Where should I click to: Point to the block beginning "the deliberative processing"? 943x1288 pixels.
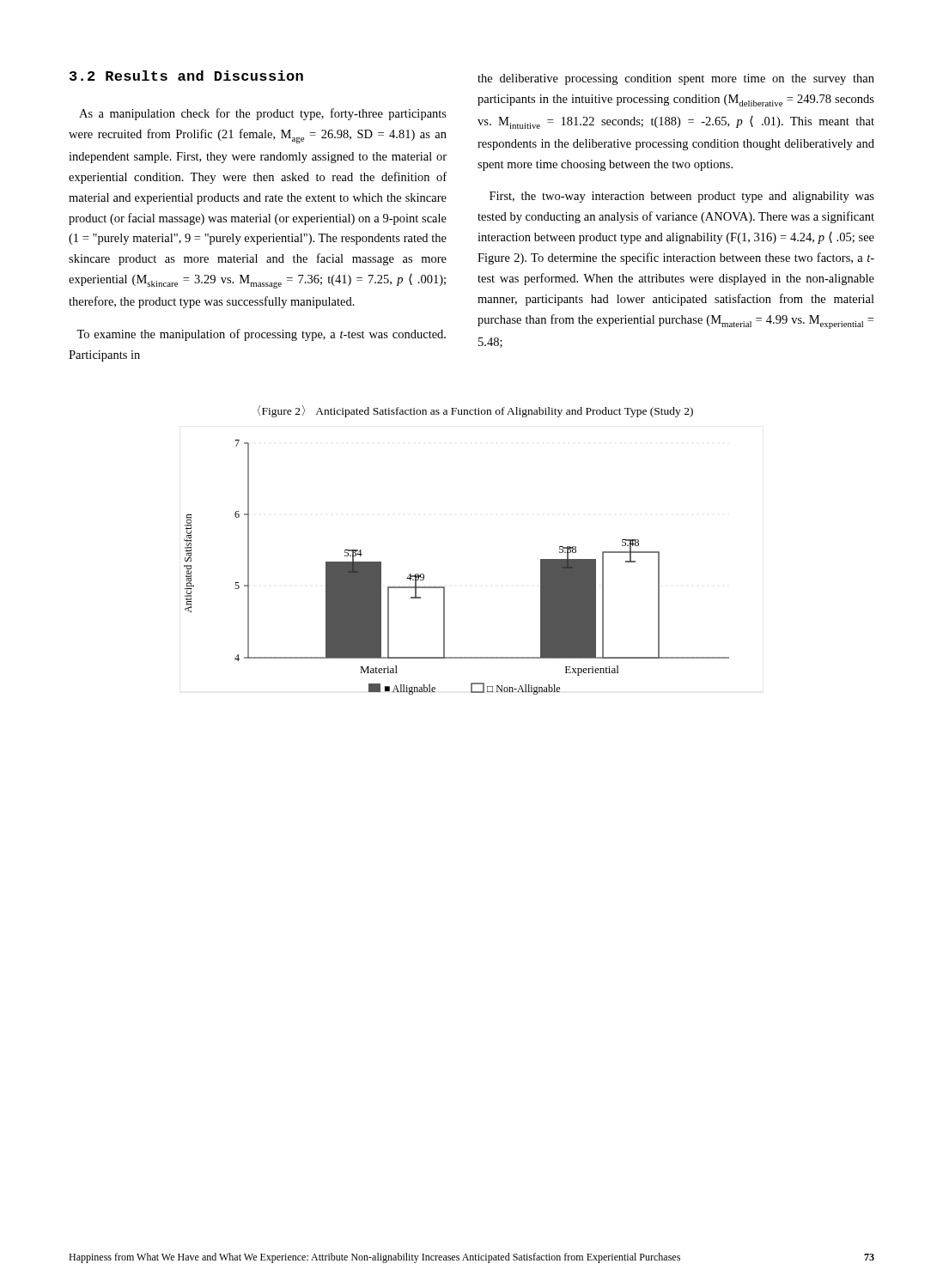[x=676, y=121]
